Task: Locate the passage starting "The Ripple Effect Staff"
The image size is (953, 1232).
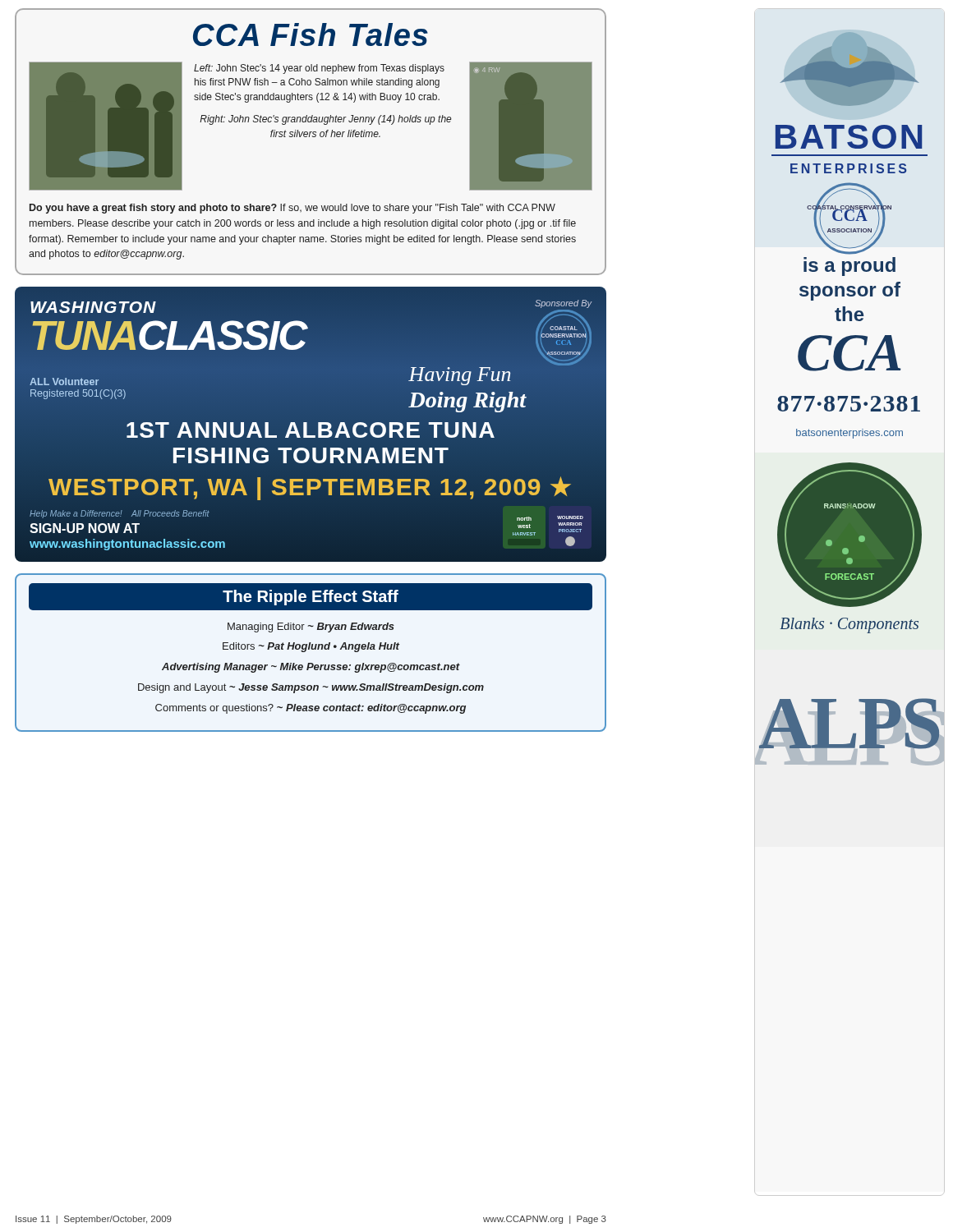Action: click(311, 596)
